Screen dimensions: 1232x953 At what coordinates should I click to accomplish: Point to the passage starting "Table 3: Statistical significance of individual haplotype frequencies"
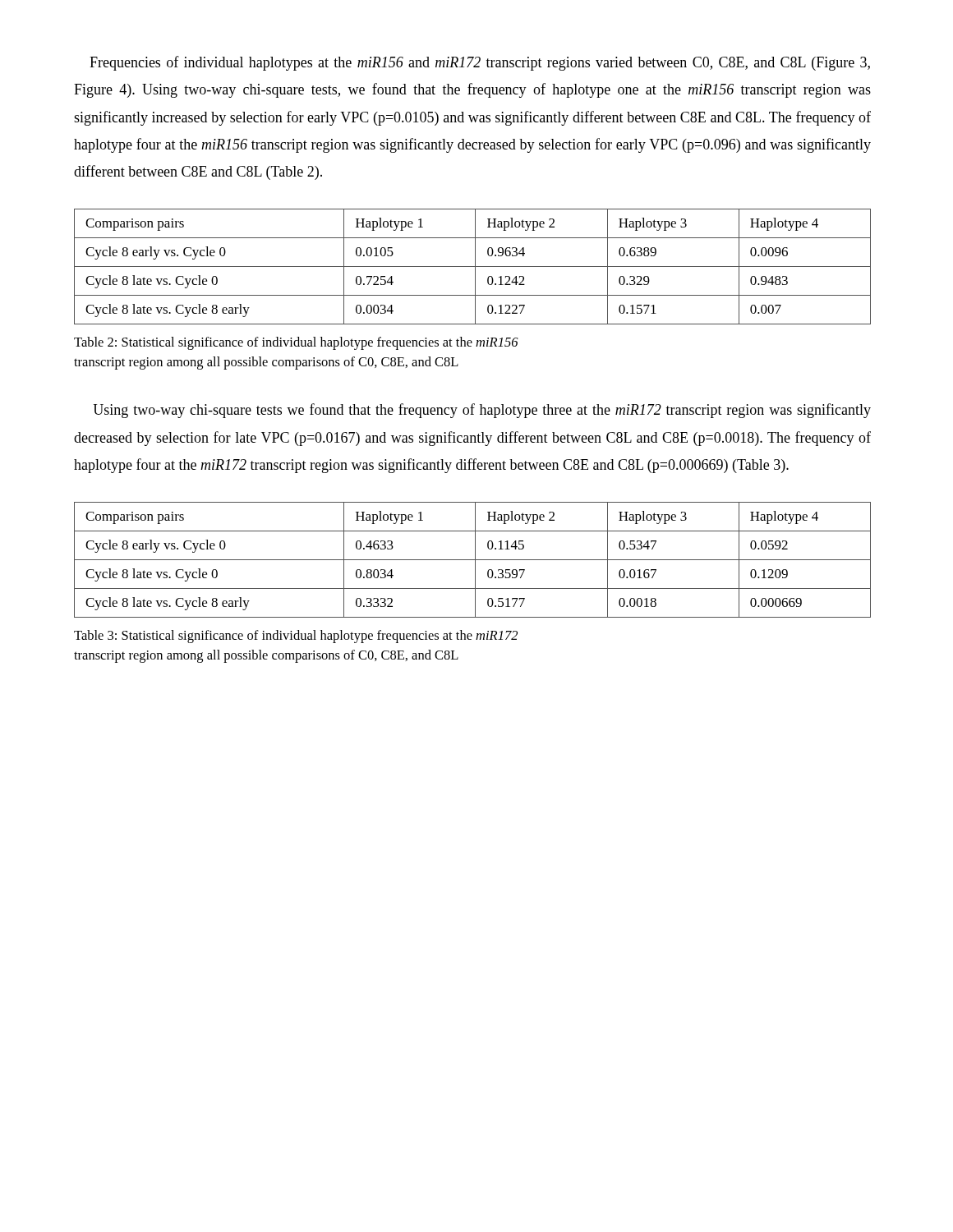point(296,645)
